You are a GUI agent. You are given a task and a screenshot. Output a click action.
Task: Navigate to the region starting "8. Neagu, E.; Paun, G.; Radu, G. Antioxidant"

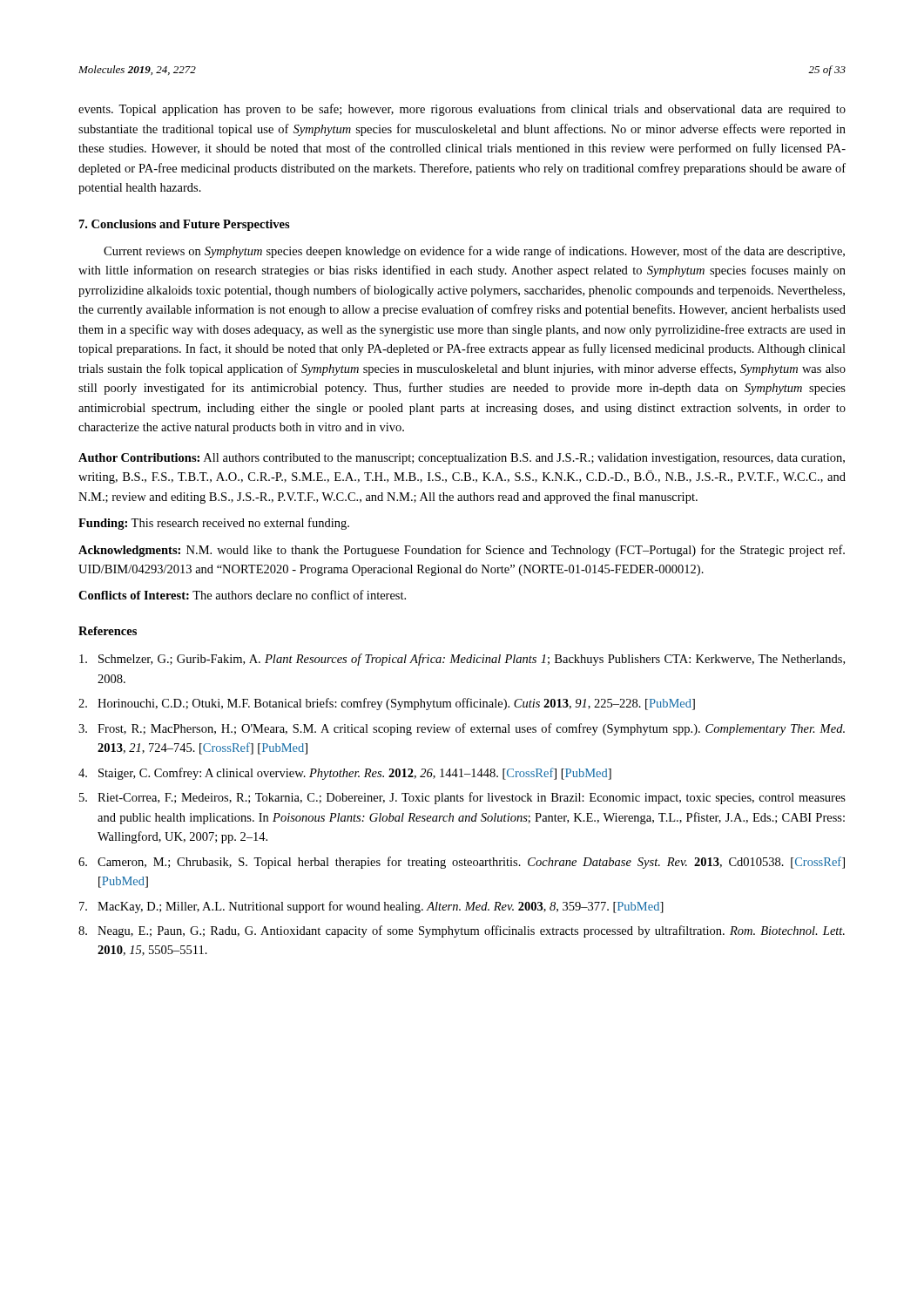tap(462, 941)
